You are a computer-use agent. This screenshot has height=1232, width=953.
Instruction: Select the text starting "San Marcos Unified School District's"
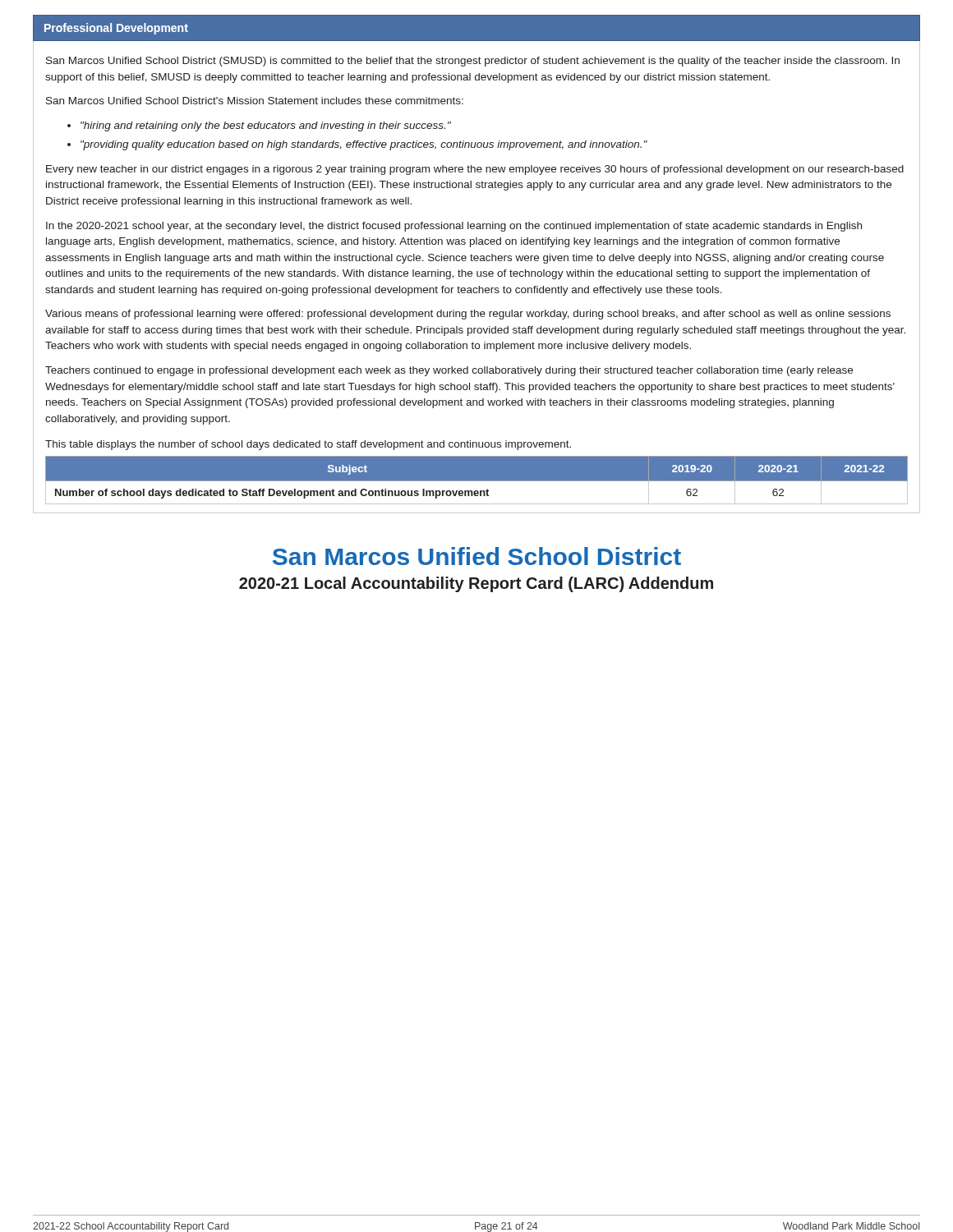[255, 101]
